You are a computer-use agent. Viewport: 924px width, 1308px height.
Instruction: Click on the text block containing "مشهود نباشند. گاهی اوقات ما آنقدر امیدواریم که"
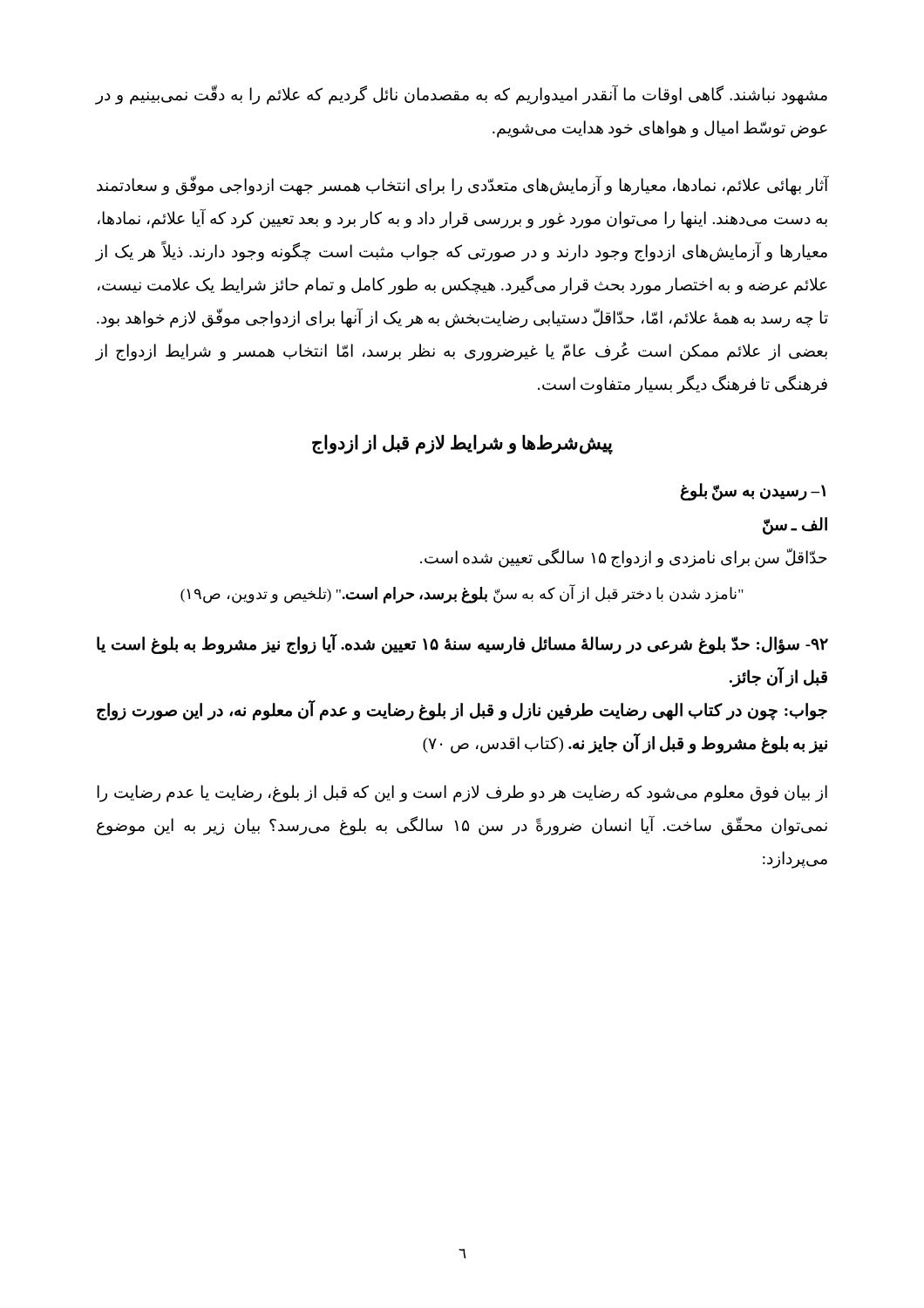pos(462,111)
